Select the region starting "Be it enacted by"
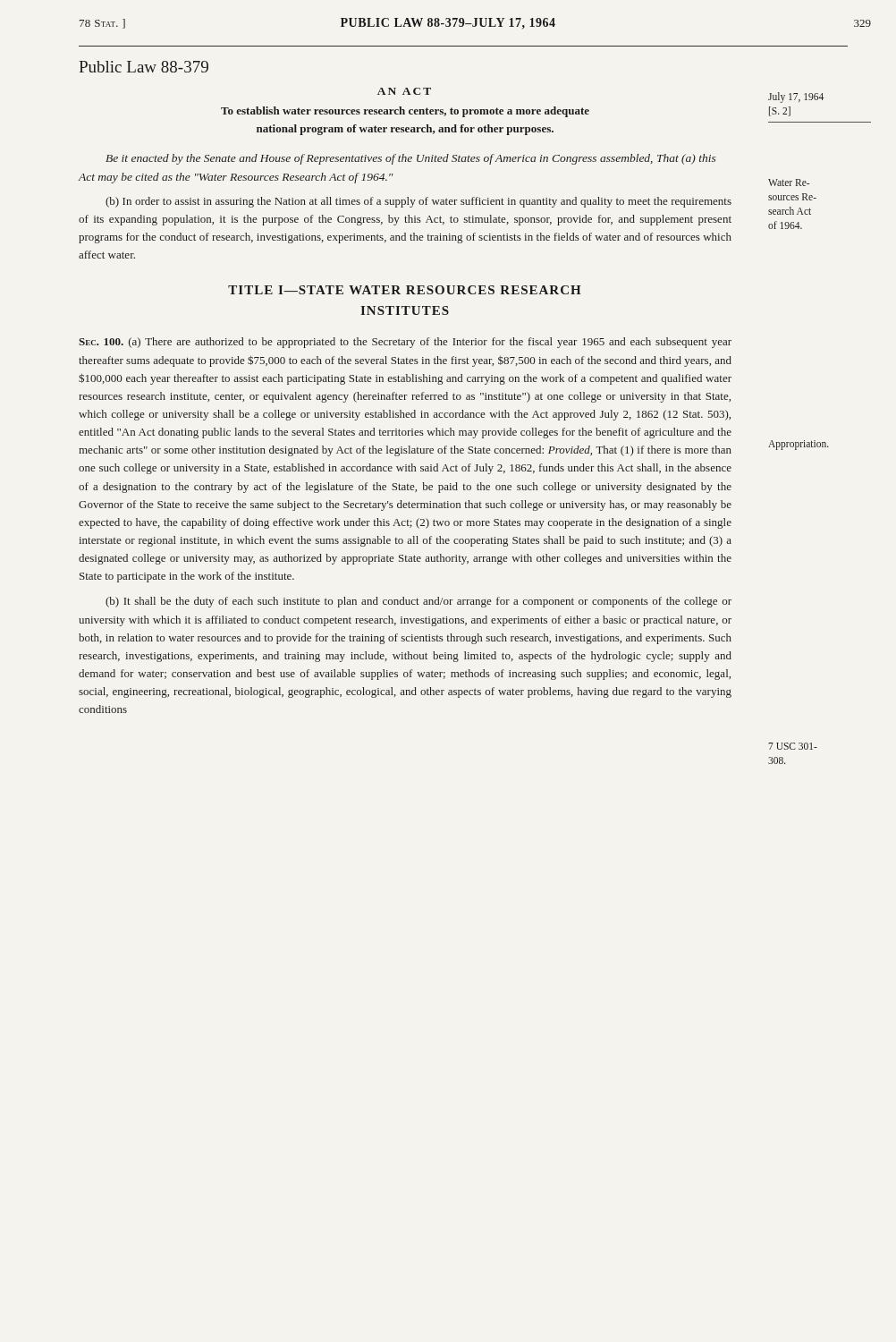 (397, 167)
